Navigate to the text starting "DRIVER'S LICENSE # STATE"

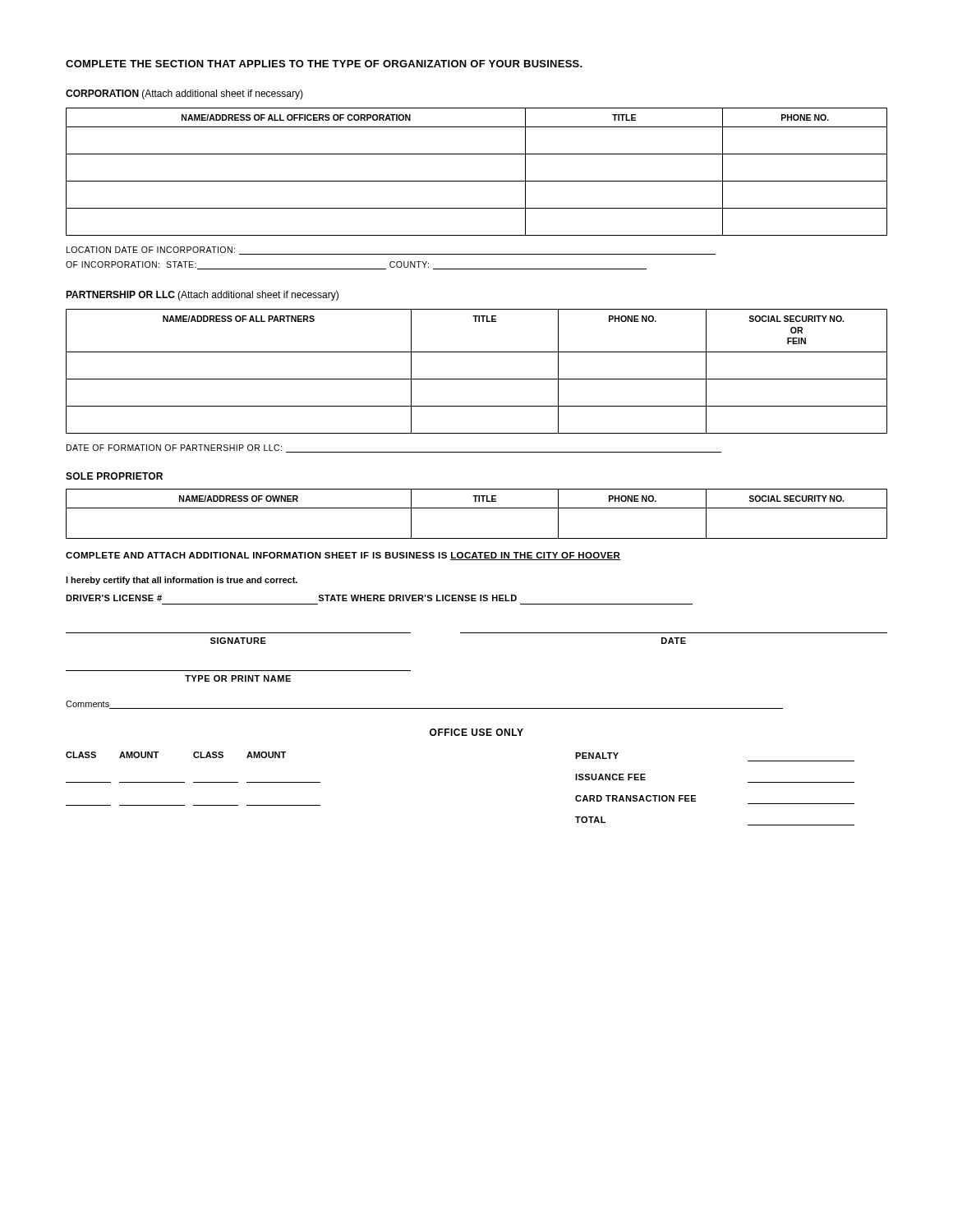(379, 598)
